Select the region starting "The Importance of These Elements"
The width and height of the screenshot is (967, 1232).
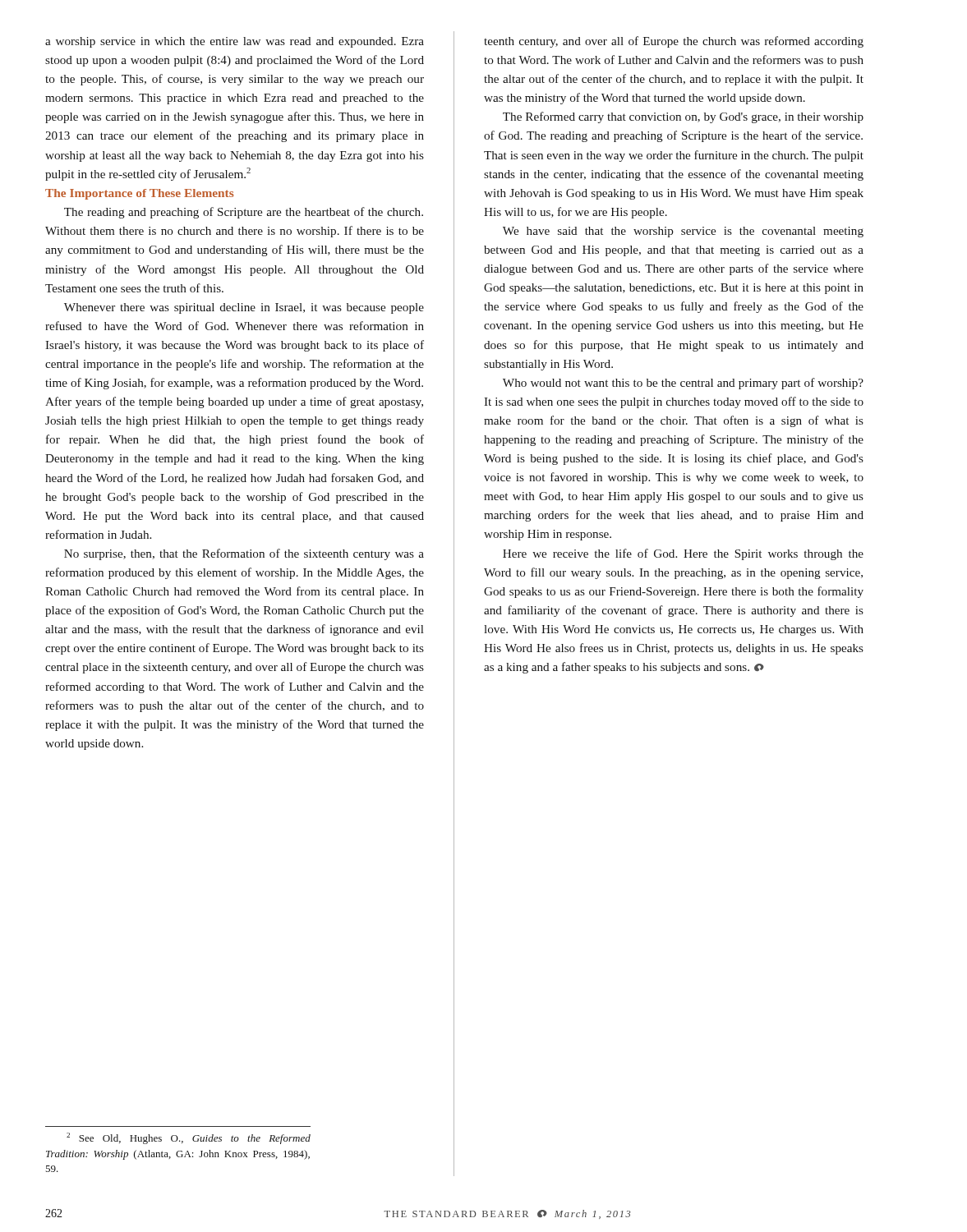tap(235, 193)
